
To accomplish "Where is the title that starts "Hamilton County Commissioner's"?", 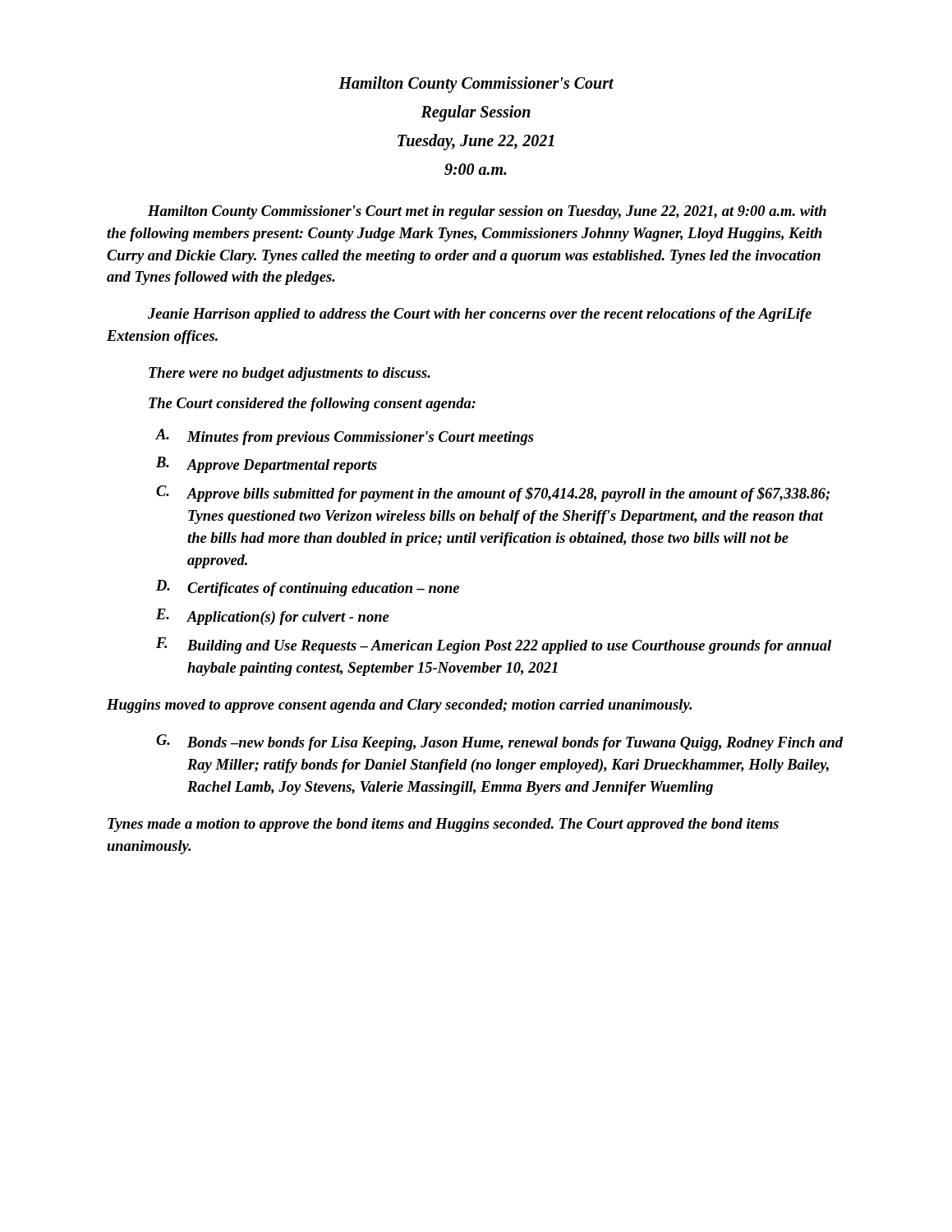I will [476, 83].
